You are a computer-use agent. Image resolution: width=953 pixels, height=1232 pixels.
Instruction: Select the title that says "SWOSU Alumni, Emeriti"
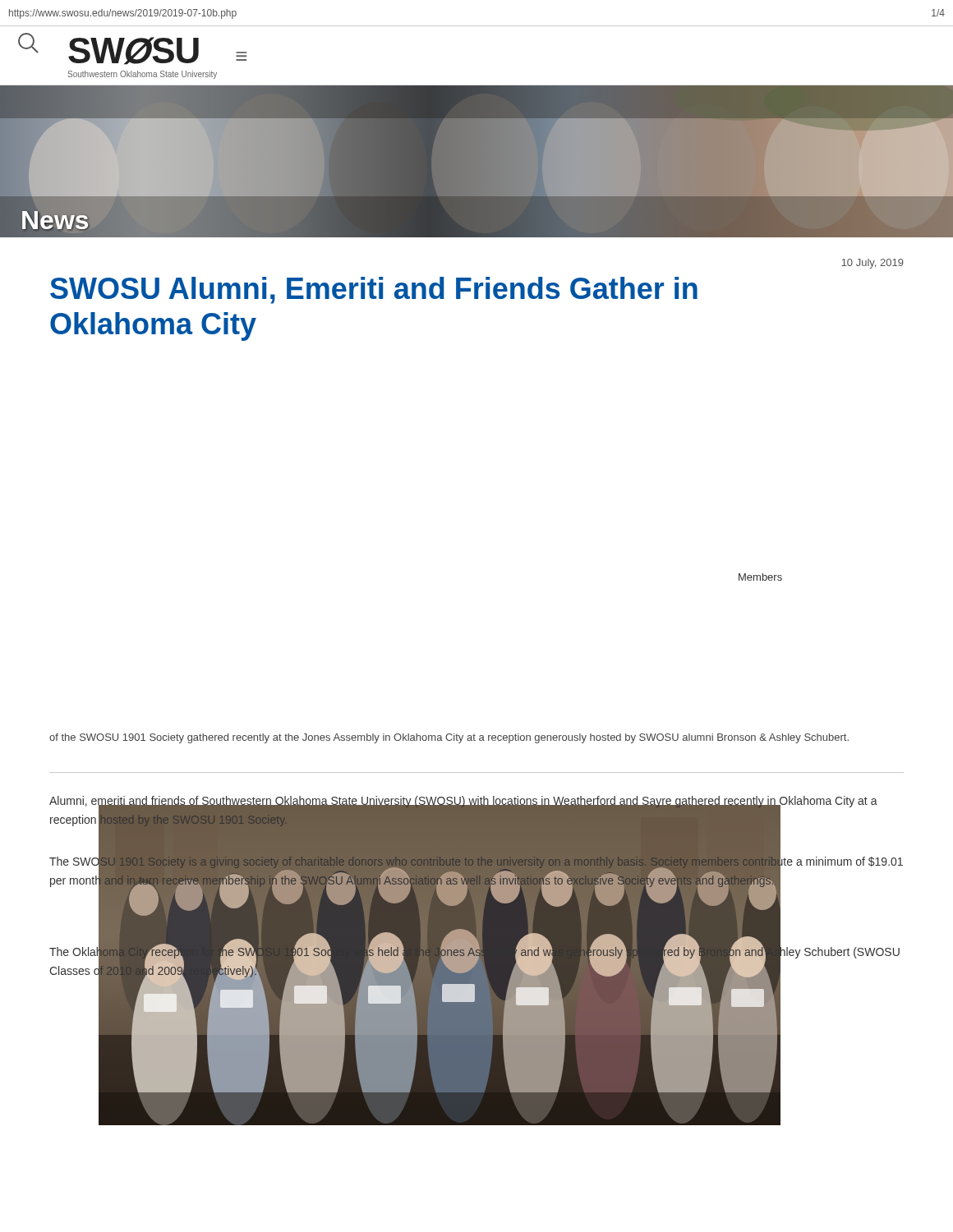(x=374, y=306)
